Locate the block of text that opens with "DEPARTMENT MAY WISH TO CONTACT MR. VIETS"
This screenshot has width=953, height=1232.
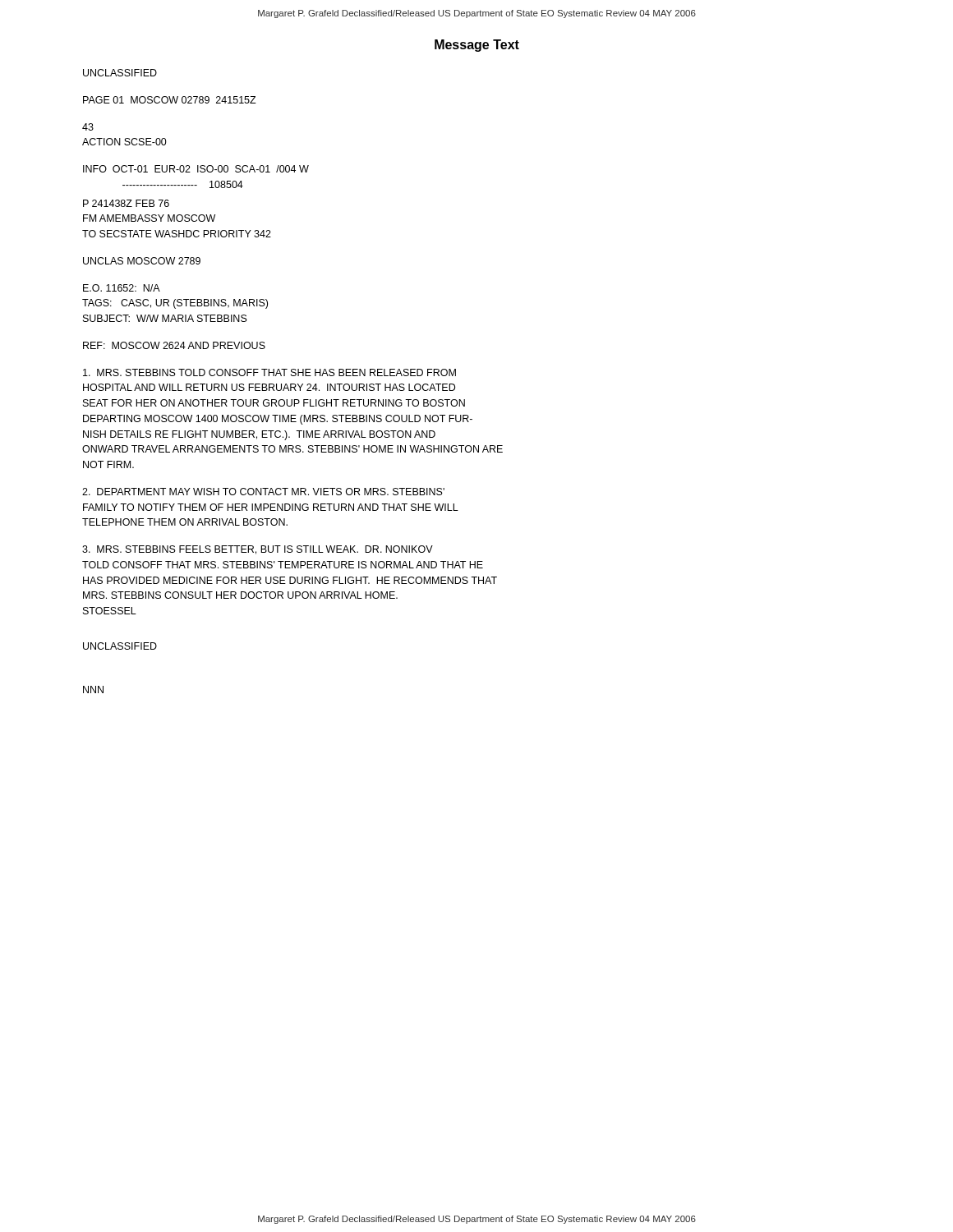click(270, 507)
